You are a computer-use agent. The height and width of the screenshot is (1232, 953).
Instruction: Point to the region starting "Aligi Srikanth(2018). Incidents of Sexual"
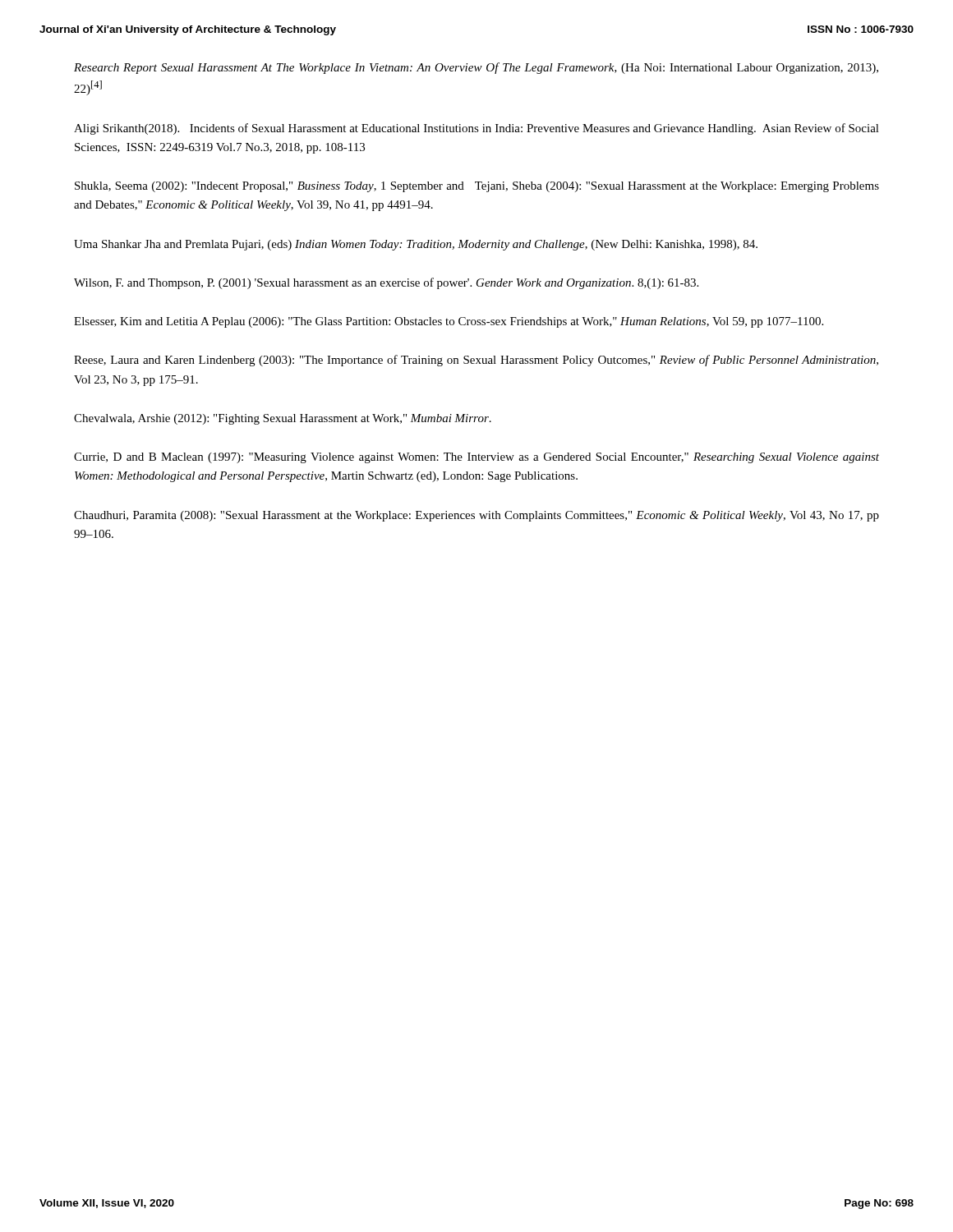pyautogui.click(x=476, y=137)
